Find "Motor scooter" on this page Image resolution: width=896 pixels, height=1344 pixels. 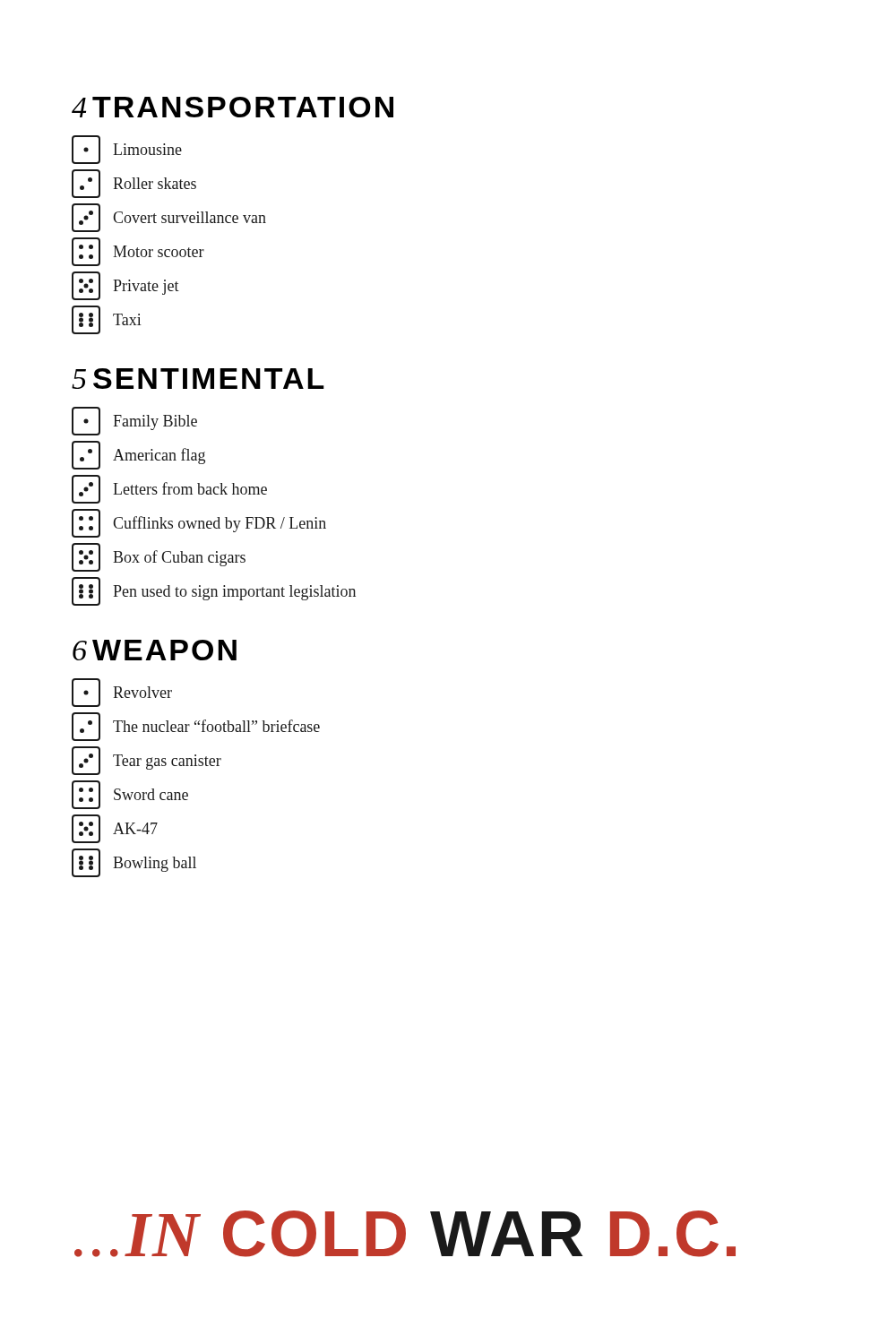[138, 252]
